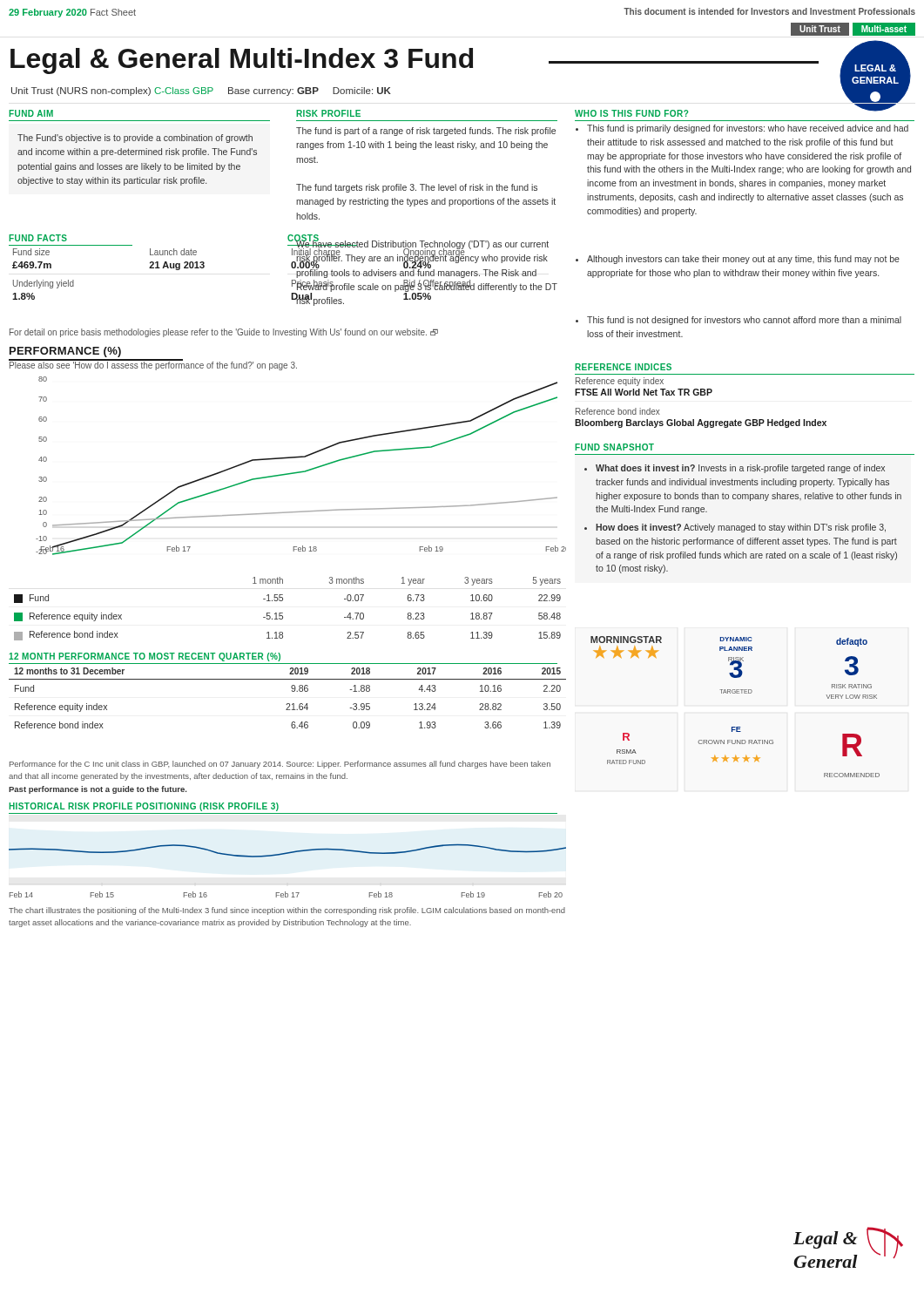Select the table that reads "Launch date"
Image resolution: width=924 pixels, height=1307 pixels.
139,274
